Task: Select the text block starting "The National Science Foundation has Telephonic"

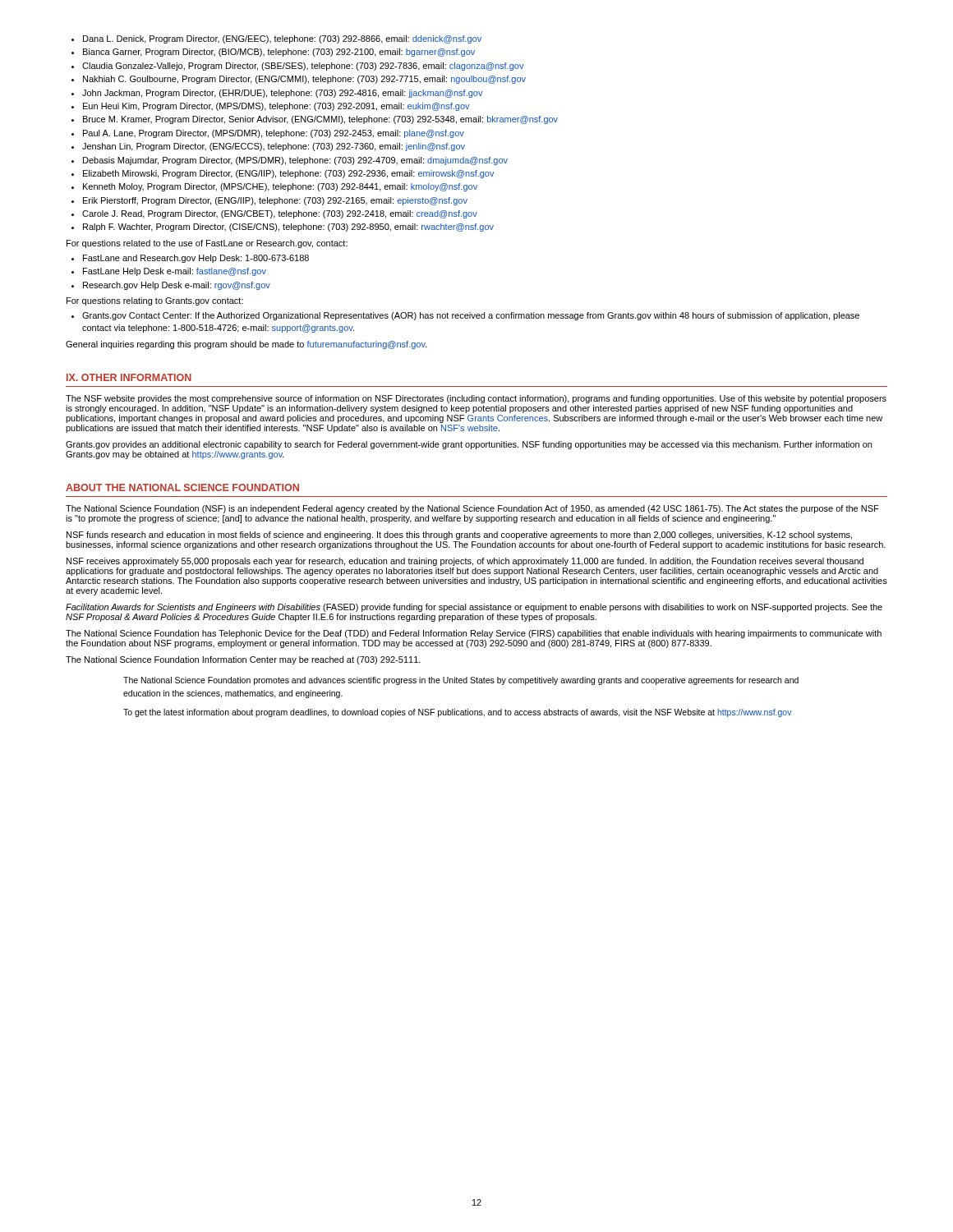Action: point(474,638)
